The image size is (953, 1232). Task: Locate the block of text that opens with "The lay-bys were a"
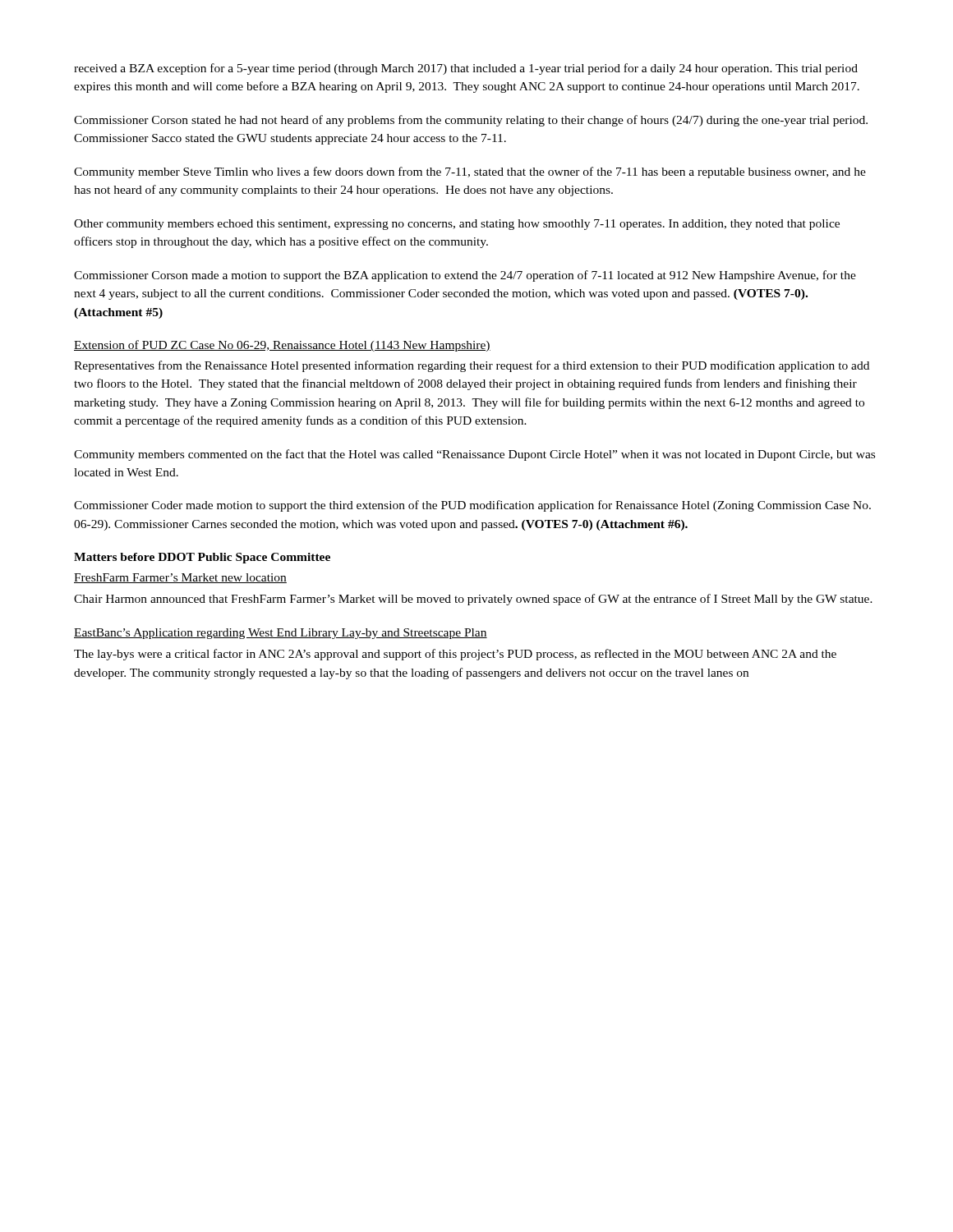[x=455, y=663]
